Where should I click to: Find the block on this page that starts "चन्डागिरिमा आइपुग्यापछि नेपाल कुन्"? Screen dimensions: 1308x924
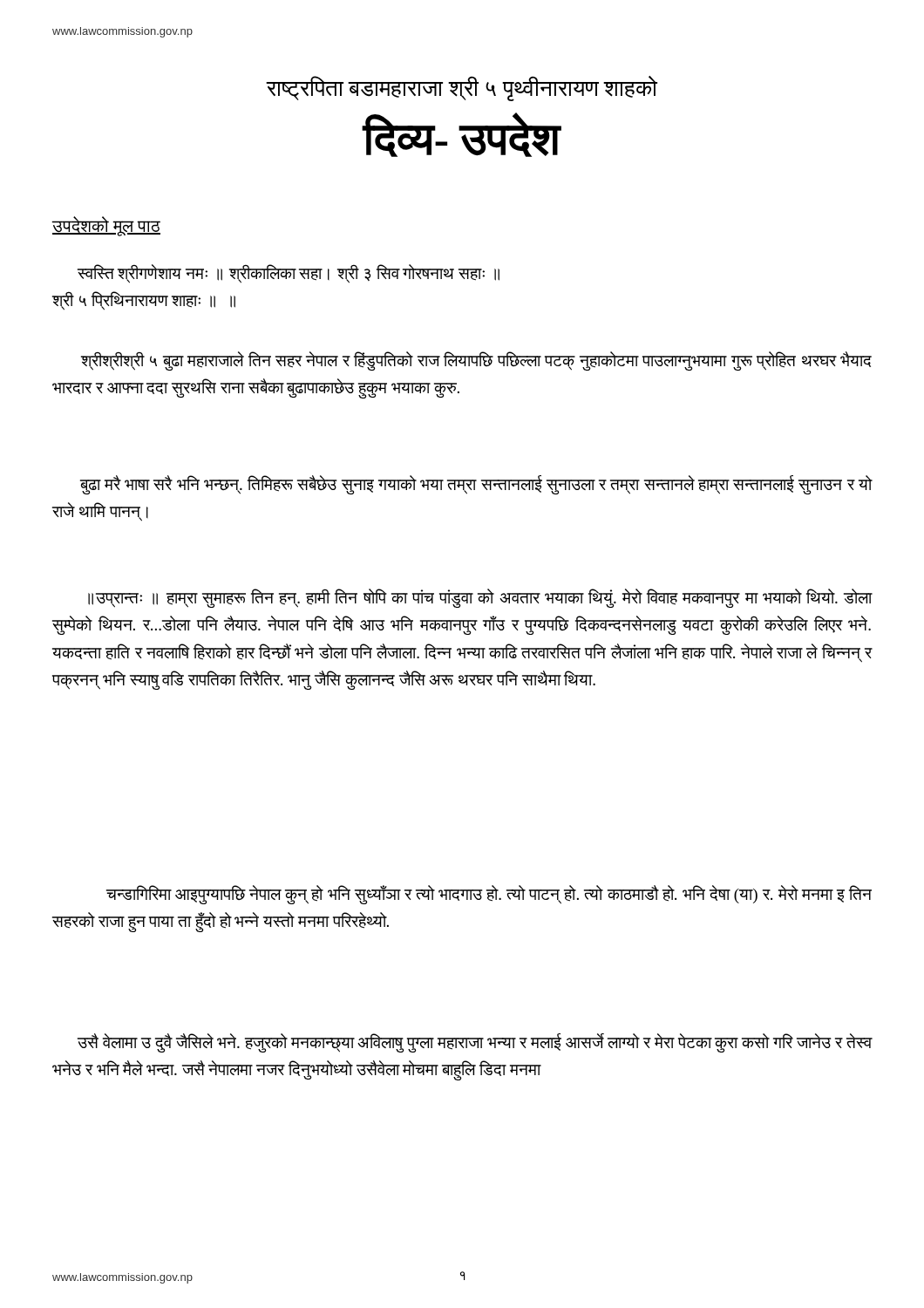[x=462, y=908]
